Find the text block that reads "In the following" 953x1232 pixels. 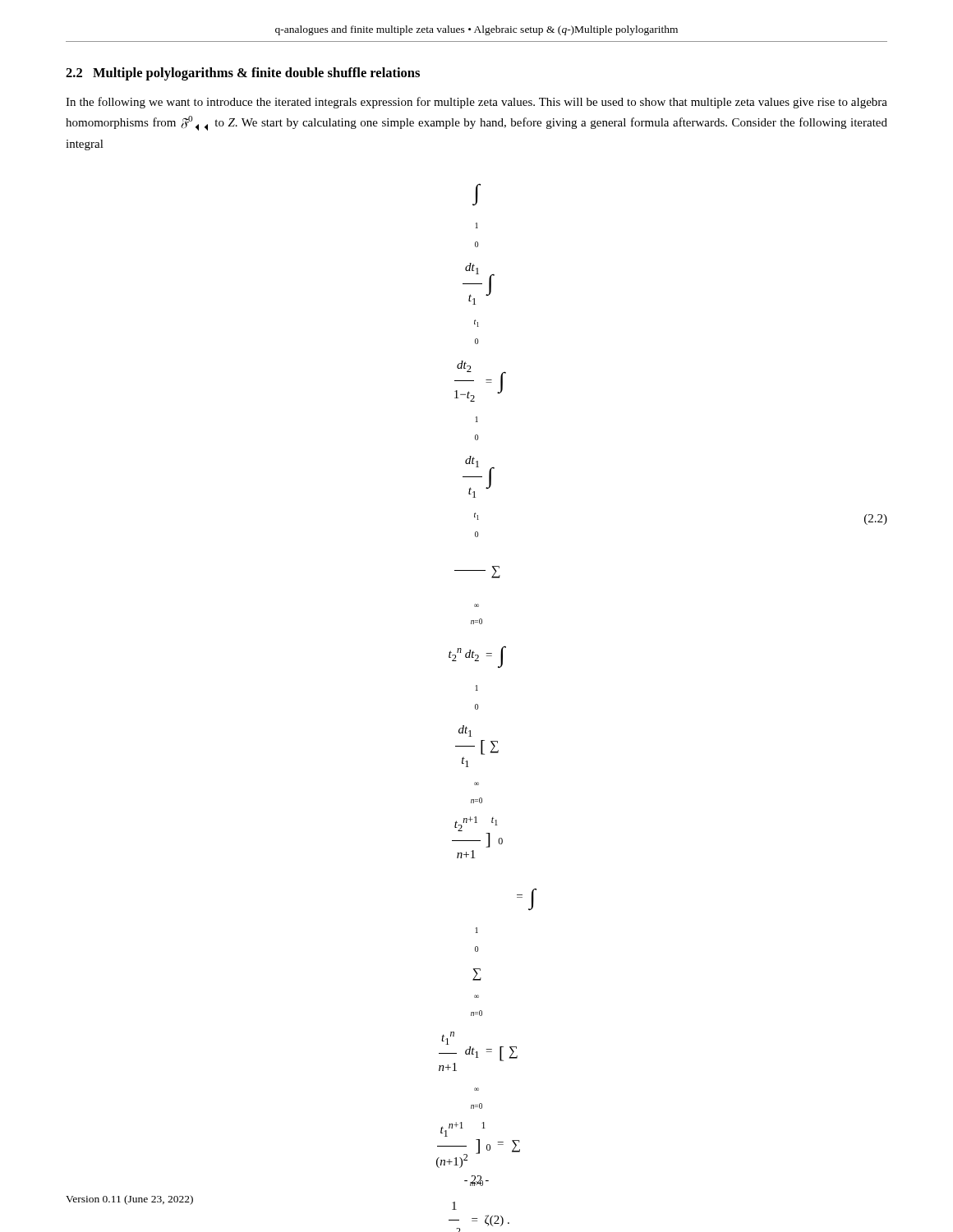click(476, 123)
